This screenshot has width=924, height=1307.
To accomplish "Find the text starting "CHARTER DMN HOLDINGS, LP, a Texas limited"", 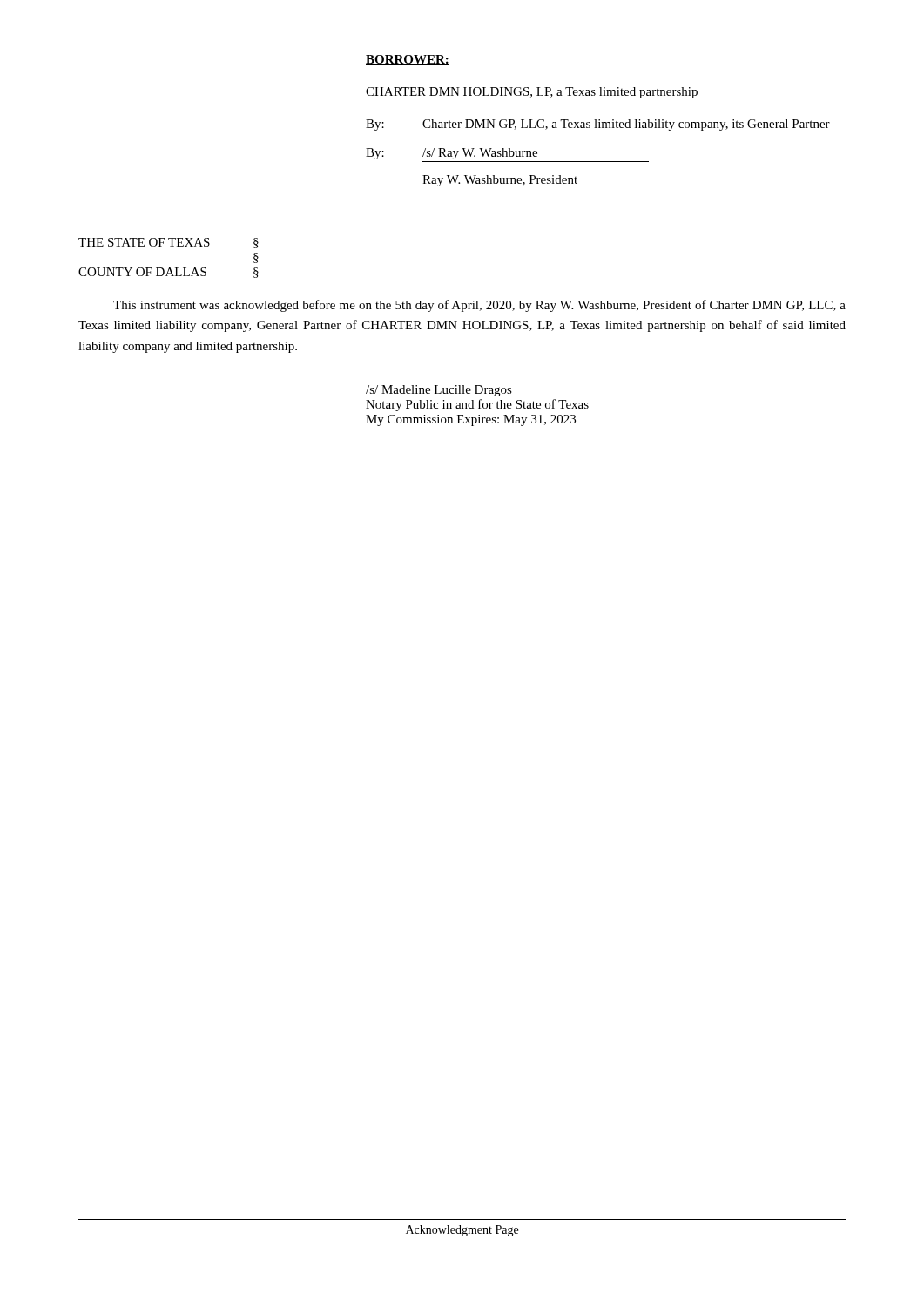I will (532, 91).
